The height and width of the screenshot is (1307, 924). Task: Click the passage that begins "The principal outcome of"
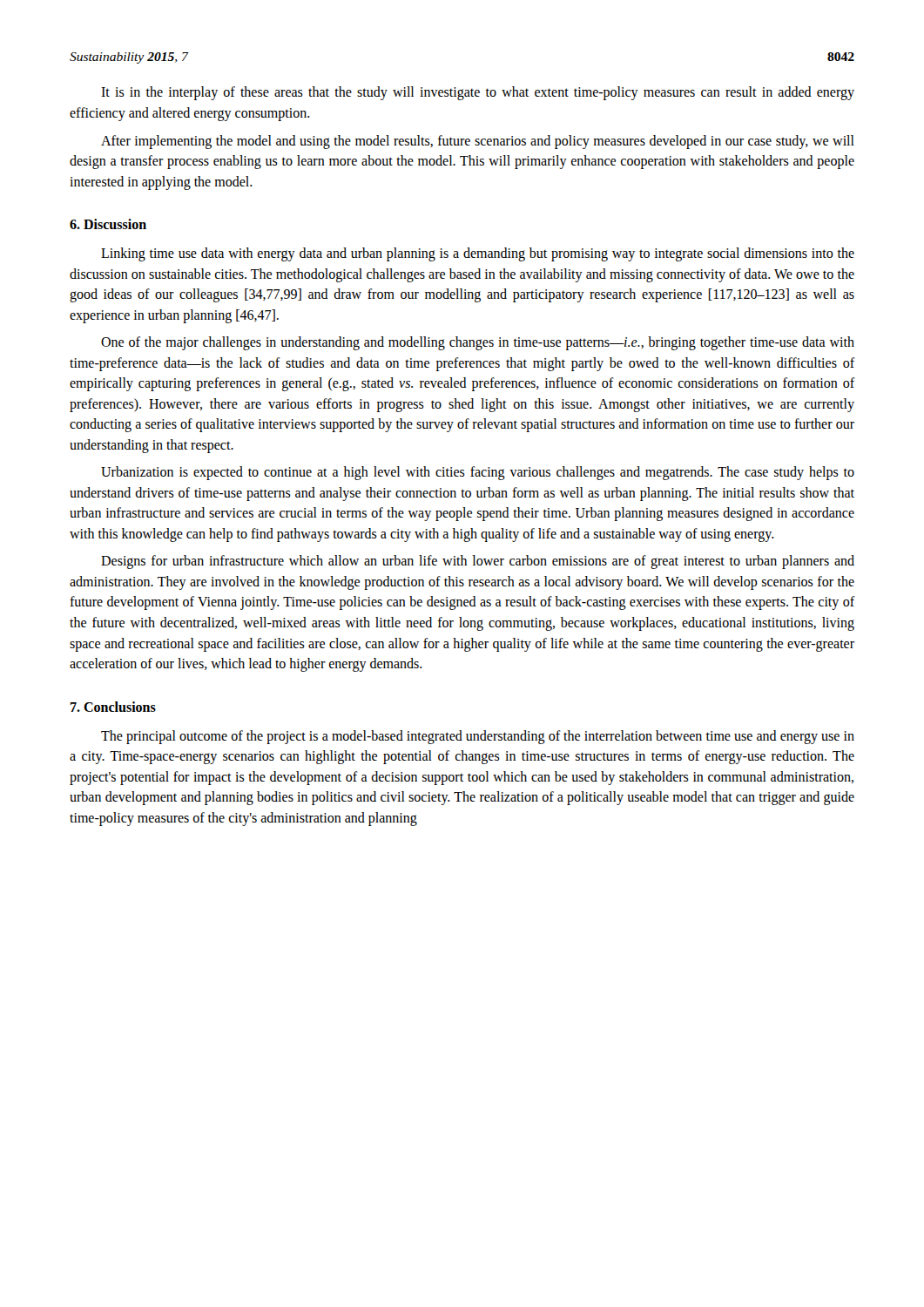click(x=462, y=777)
